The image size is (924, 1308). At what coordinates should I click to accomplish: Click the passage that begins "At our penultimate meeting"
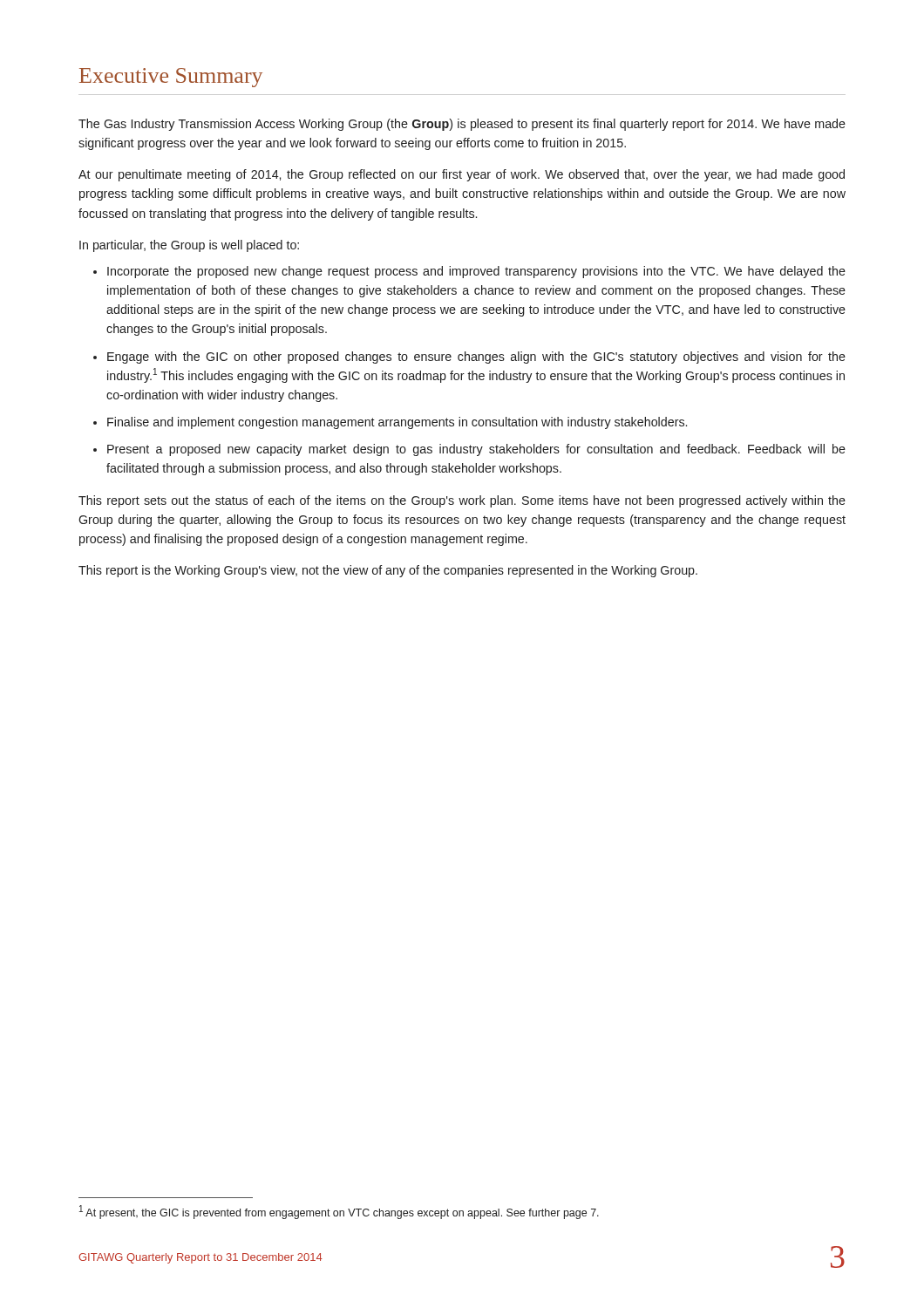462,194
